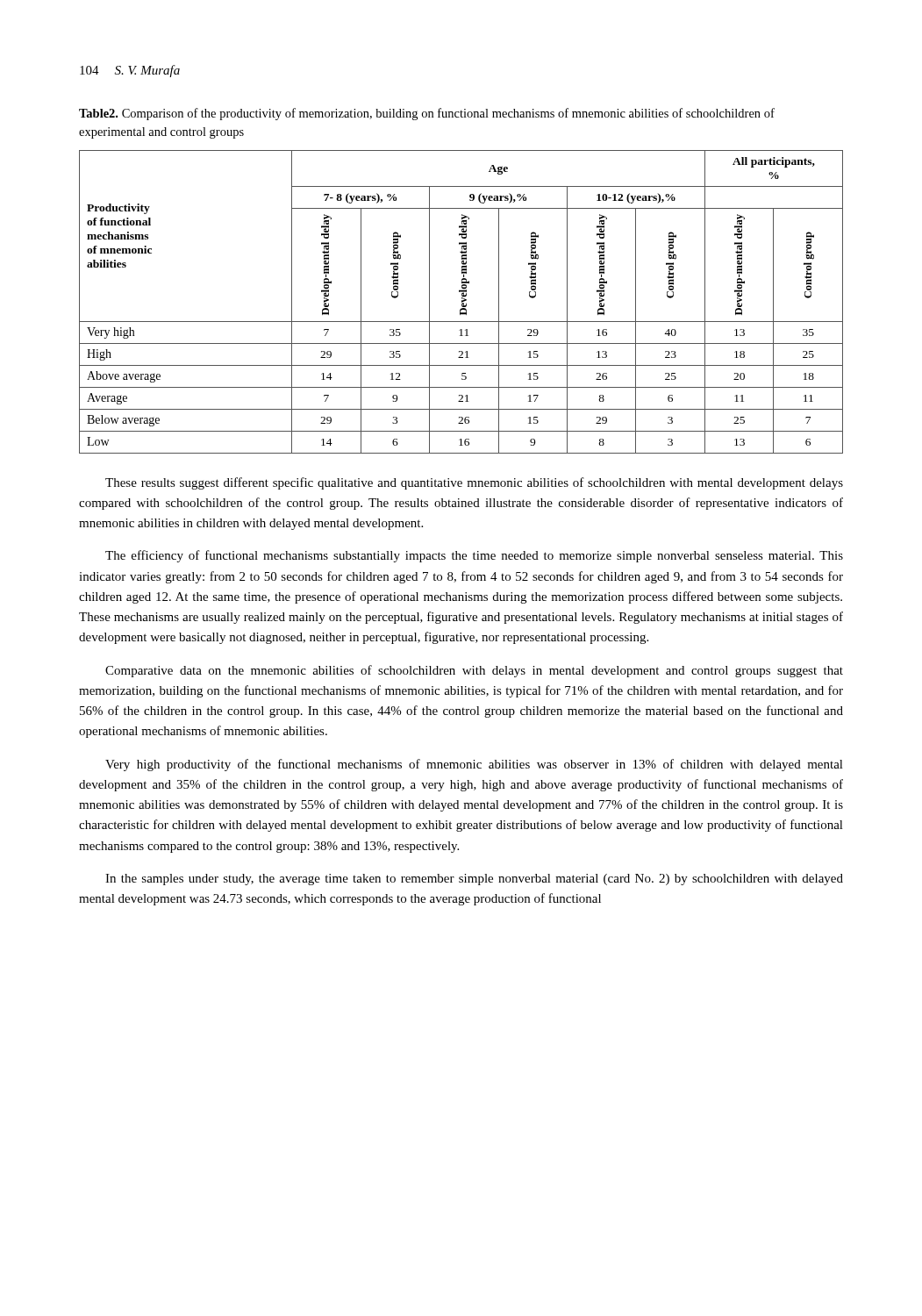Point to the element starting "These results suggest different specific"
This screenshot has width=922, height=1316.
(461, 503)
